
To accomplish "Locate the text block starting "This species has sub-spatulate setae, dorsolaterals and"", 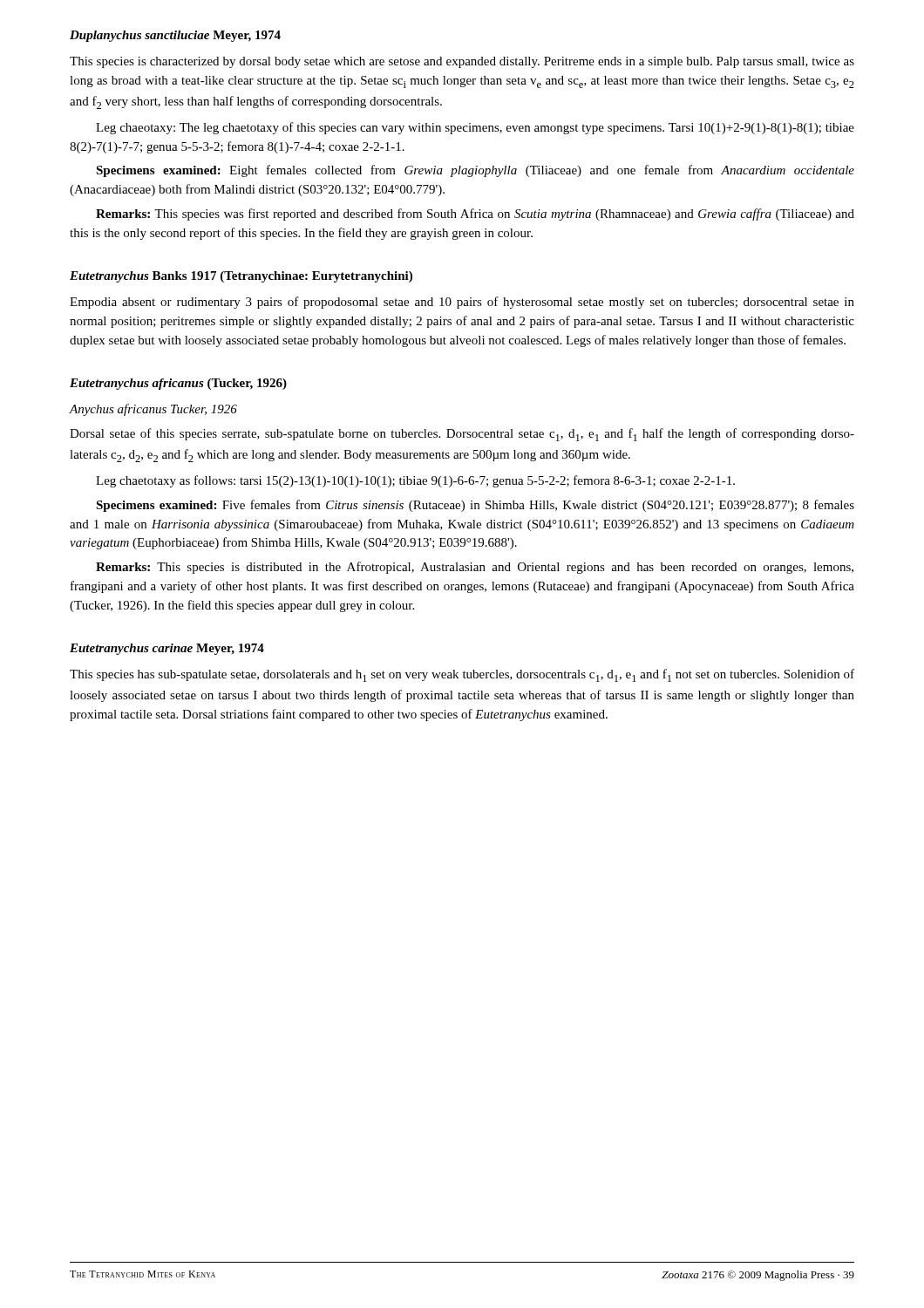I will click(x=462, y=695).
